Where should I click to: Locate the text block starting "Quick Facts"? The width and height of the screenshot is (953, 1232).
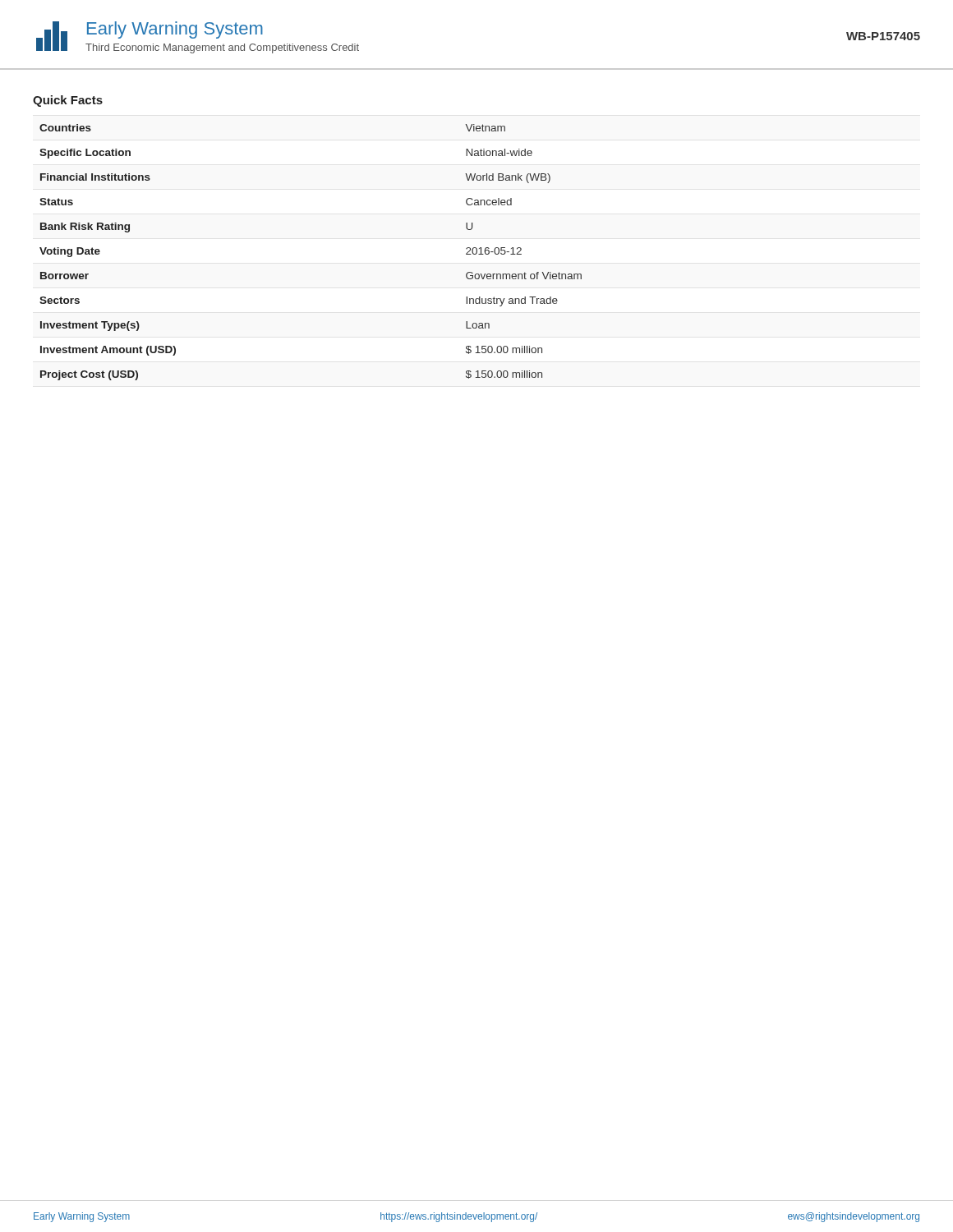click(x=68, y=100)
